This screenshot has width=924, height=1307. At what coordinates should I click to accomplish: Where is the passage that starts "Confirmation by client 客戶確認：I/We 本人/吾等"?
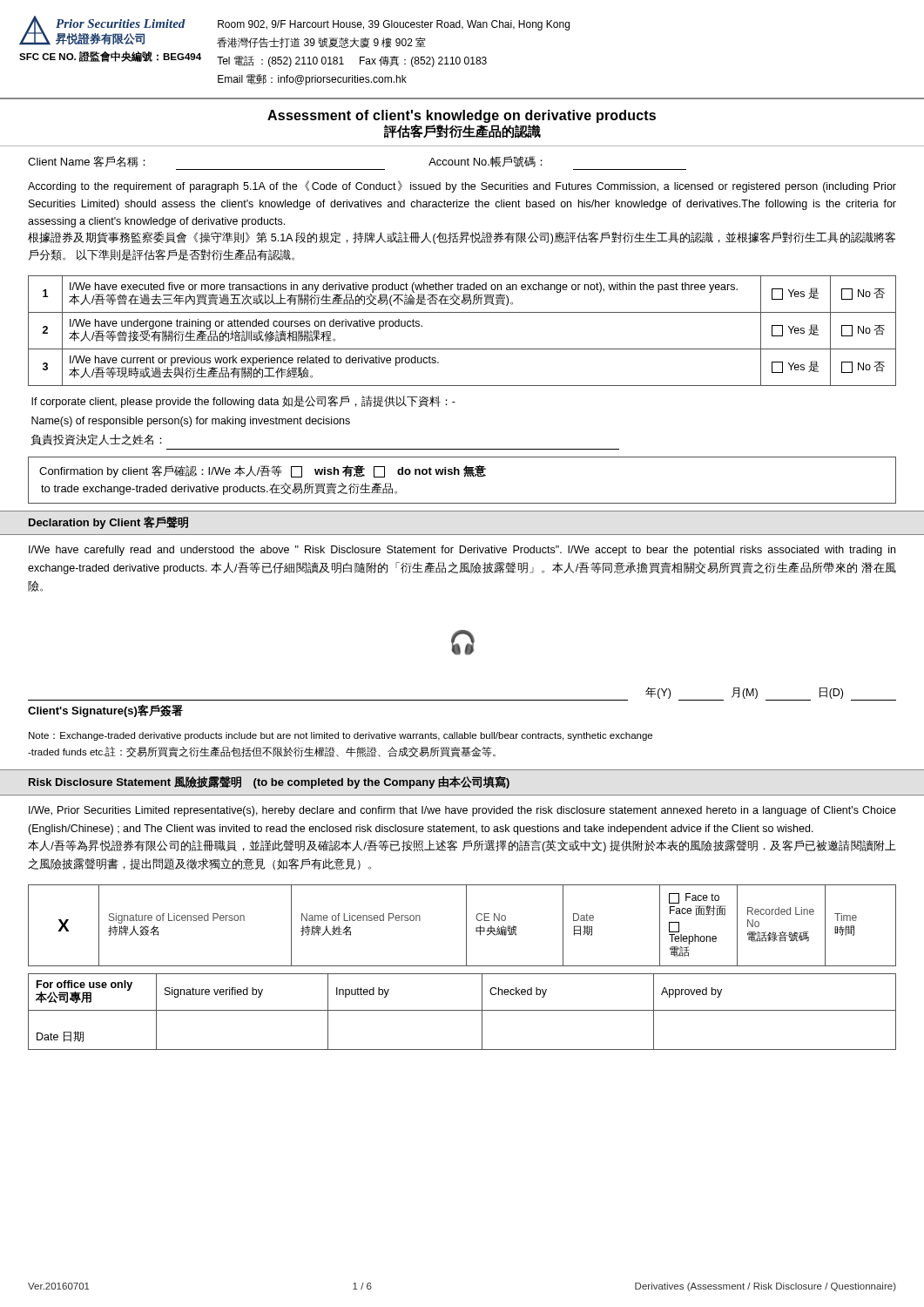(x=462, y=480)
